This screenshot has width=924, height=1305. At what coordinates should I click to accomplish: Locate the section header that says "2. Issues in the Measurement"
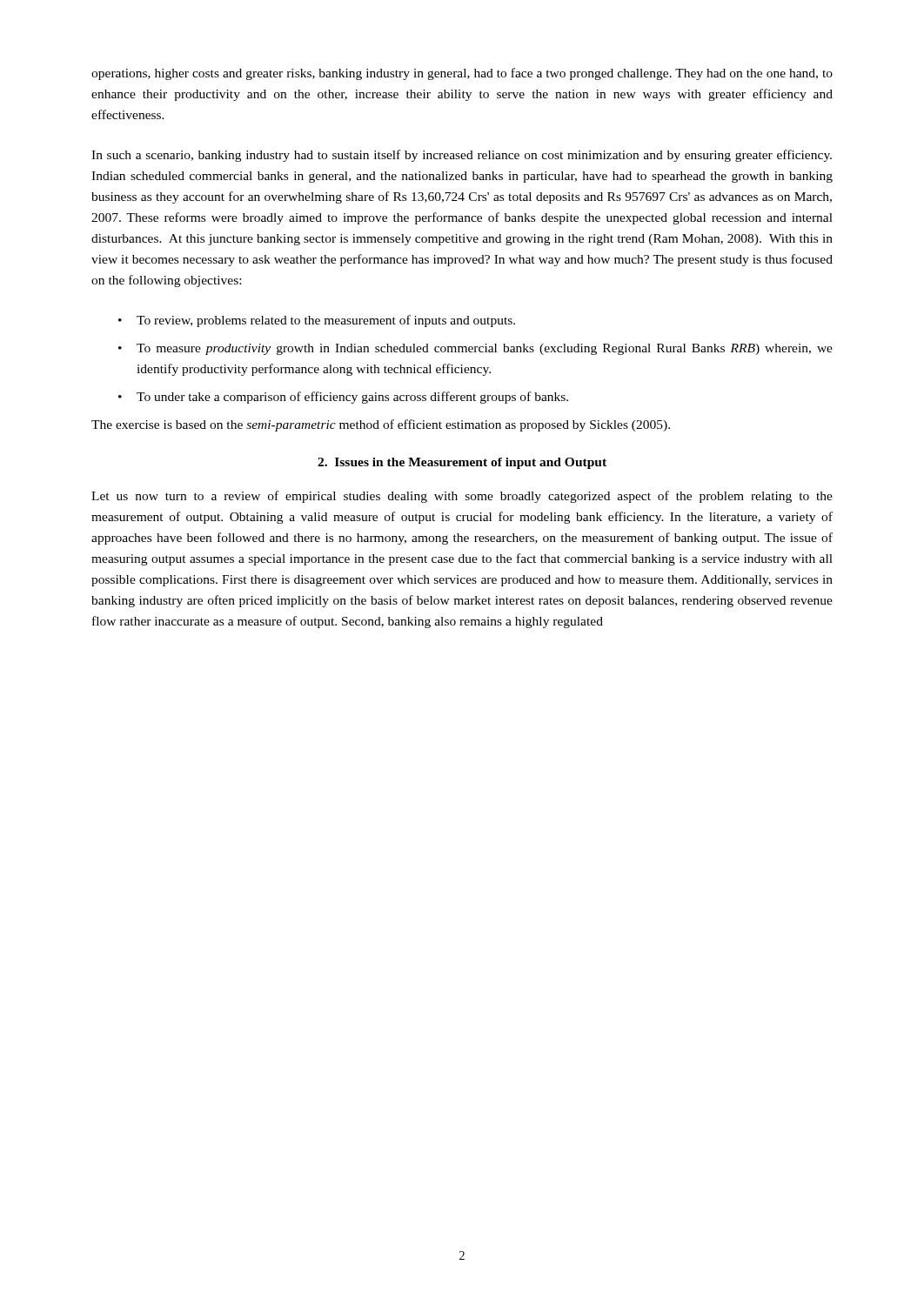tap(462, 462)
